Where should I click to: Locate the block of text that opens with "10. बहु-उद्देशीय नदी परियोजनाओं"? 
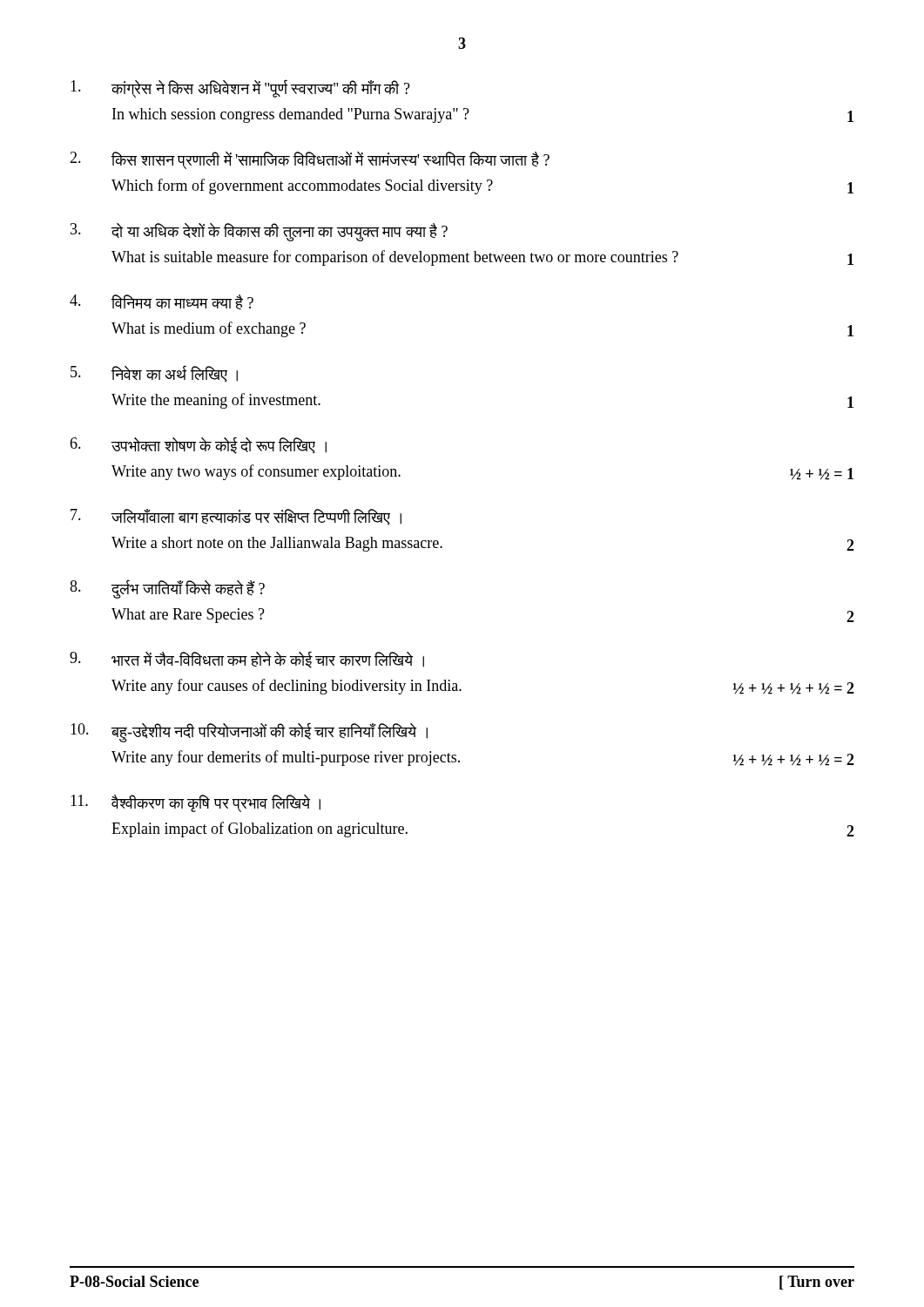point(462,745)
